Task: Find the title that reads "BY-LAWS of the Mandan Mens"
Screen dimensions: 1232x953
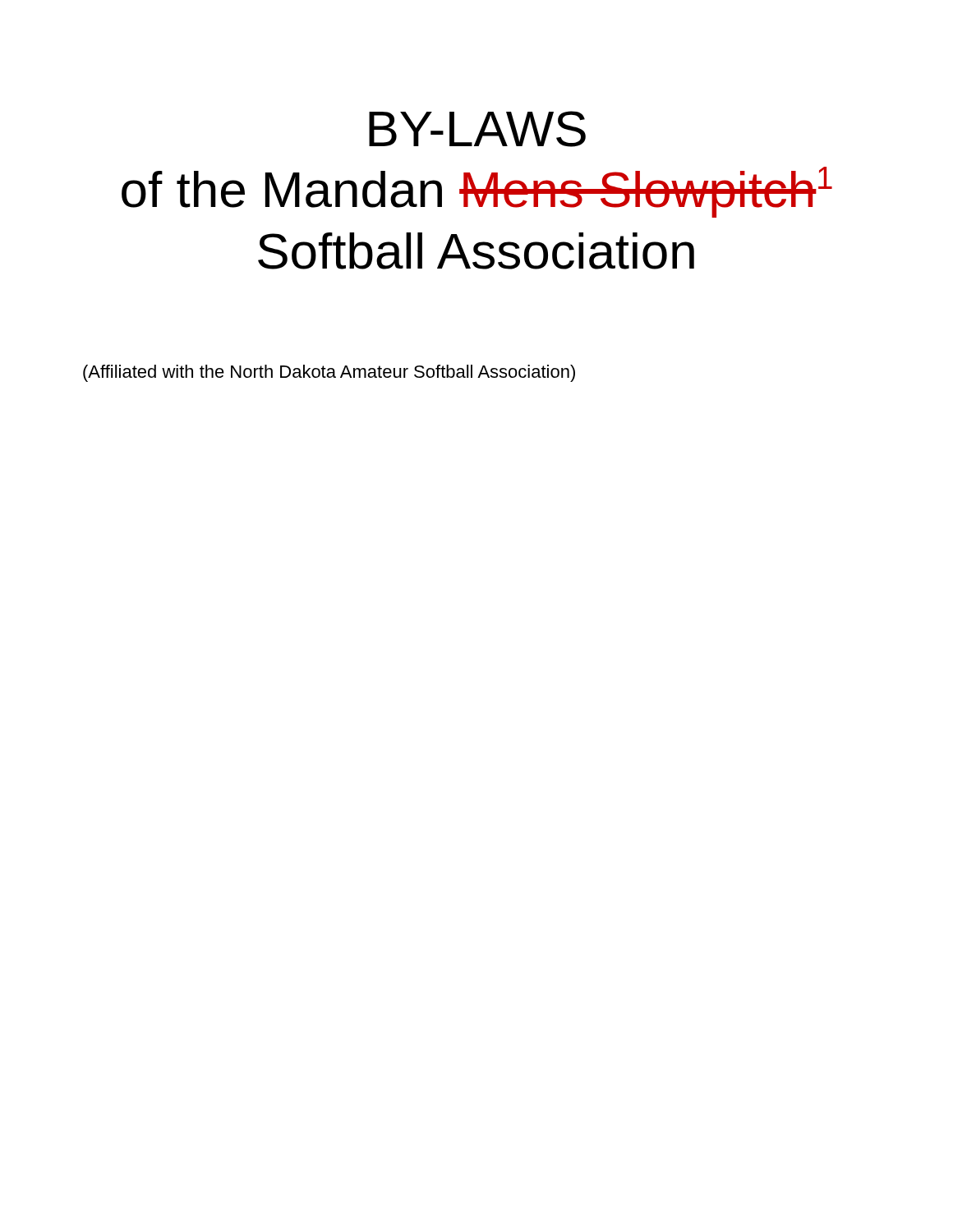Action: [476, 190]
